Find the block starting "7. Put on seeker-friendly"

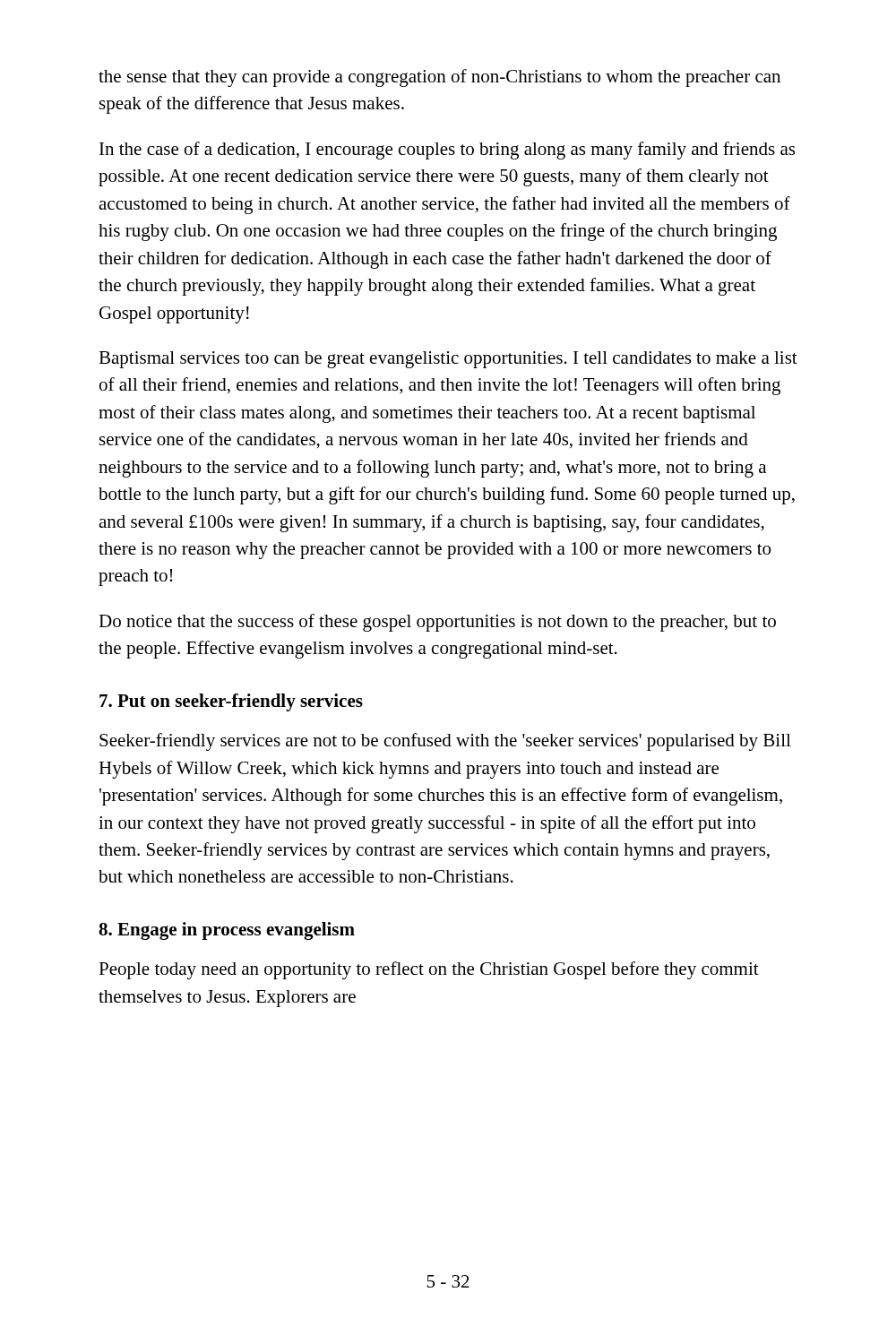tap(231, 700)
